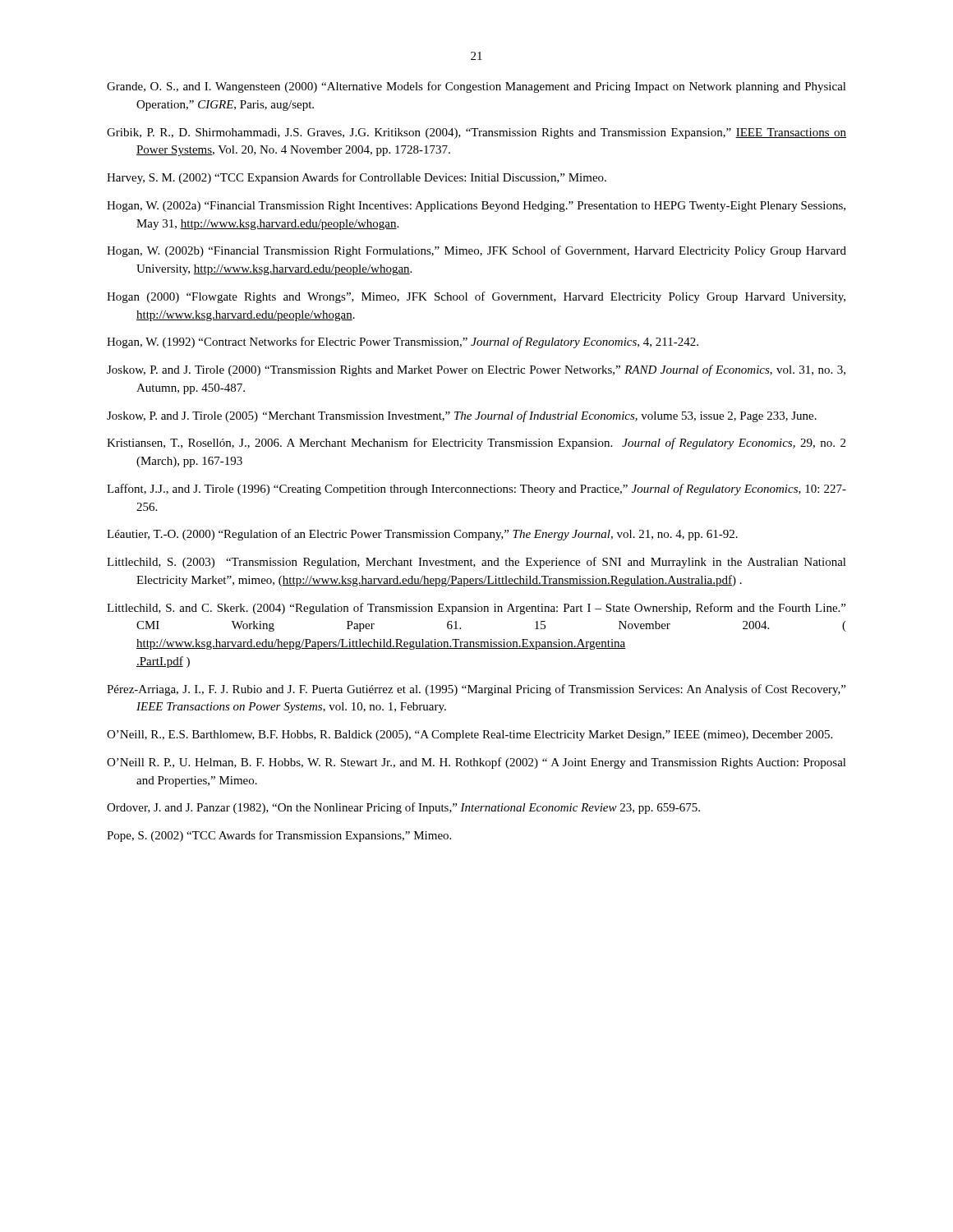The width and height of the screenshot is (953, 1232).
Task: Locate the block of text that opens with "Hogan, W. (1992) “Contract Networks for Electric Power"
Action: pyautogui.click(x=403, y=342)
